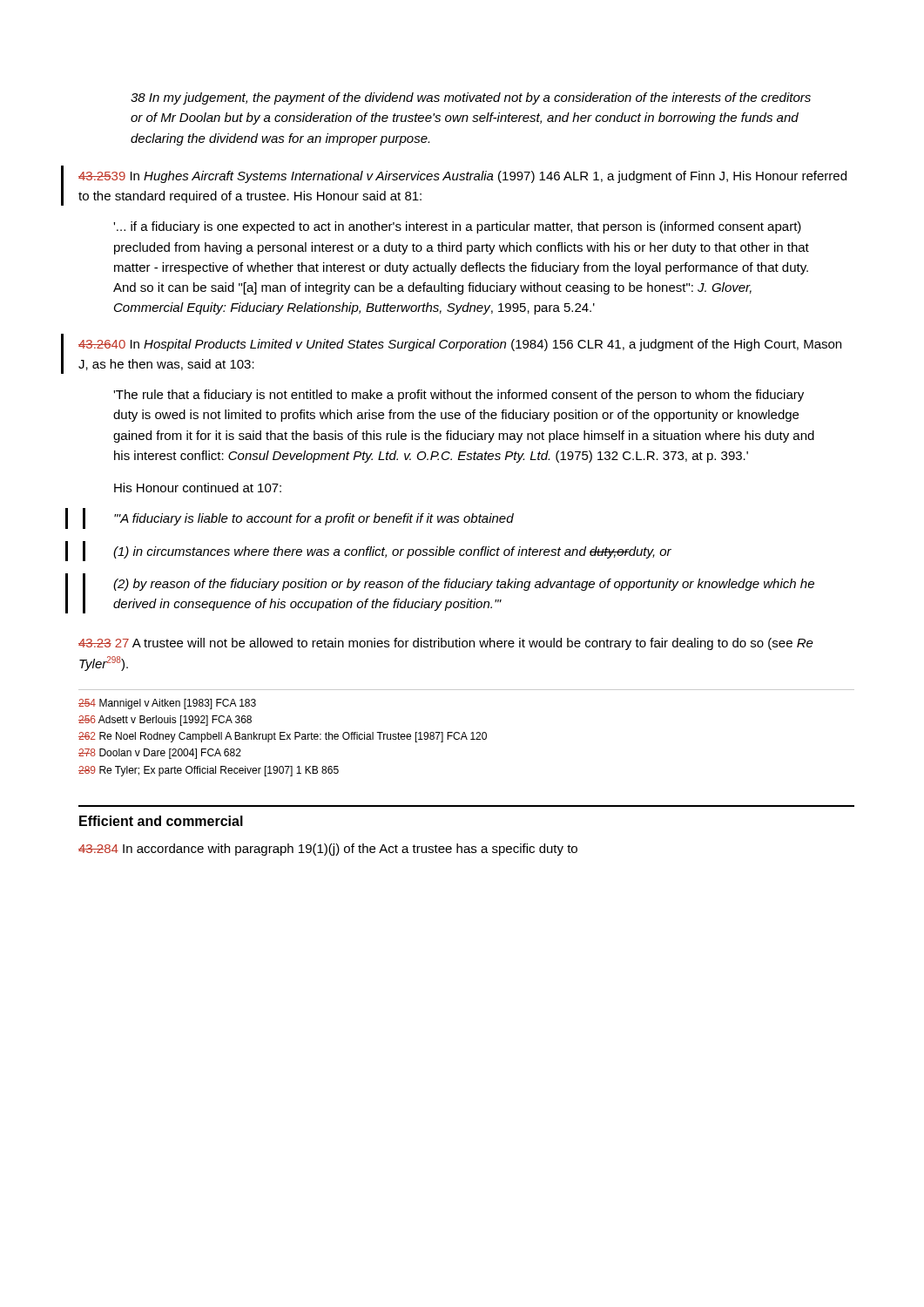Select the text that says "His Honour continued at 107:"
Screen dimensions: 1307x924
[198, 488]
